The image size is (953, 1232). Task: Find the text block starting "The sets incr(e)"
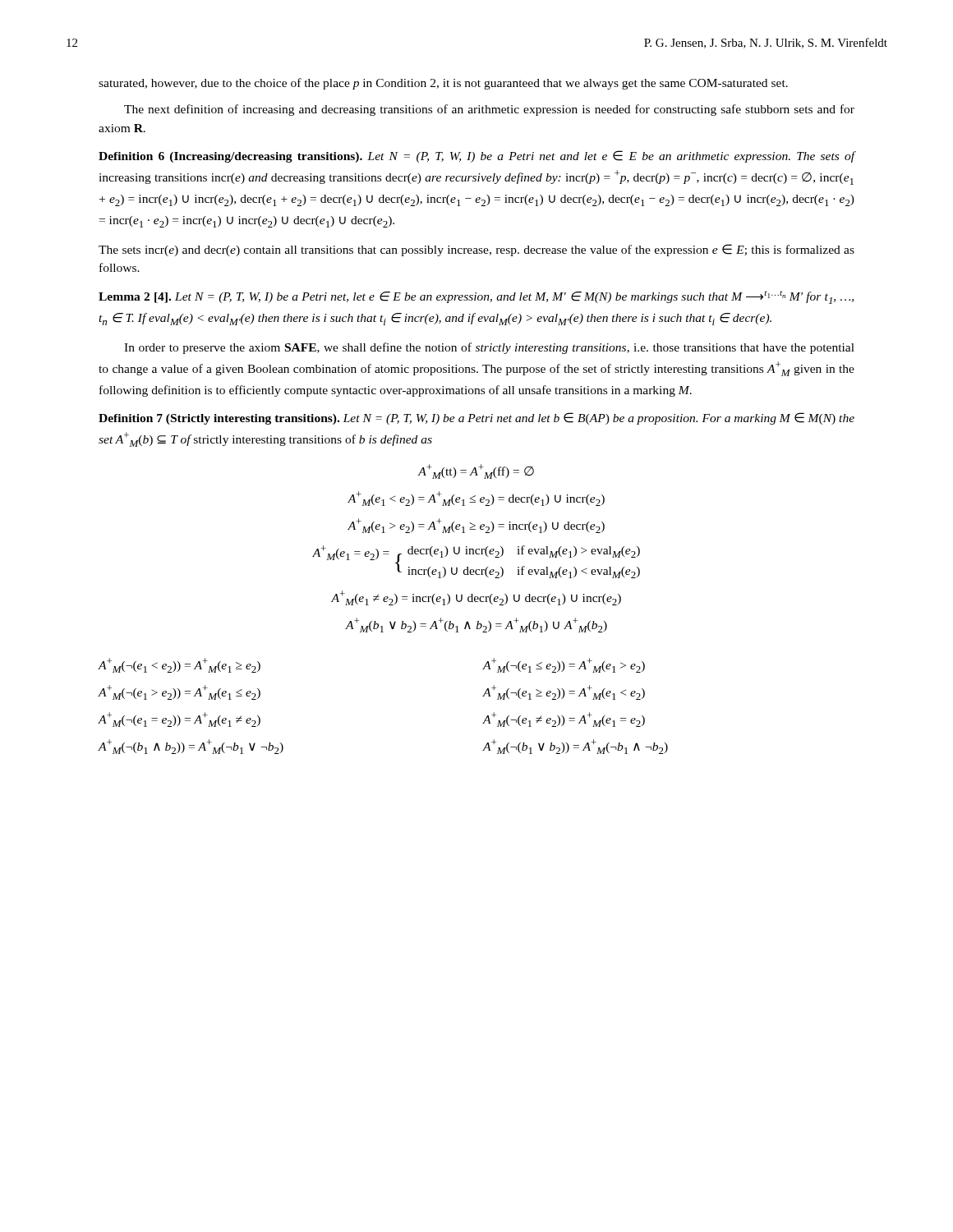(476, 258)
